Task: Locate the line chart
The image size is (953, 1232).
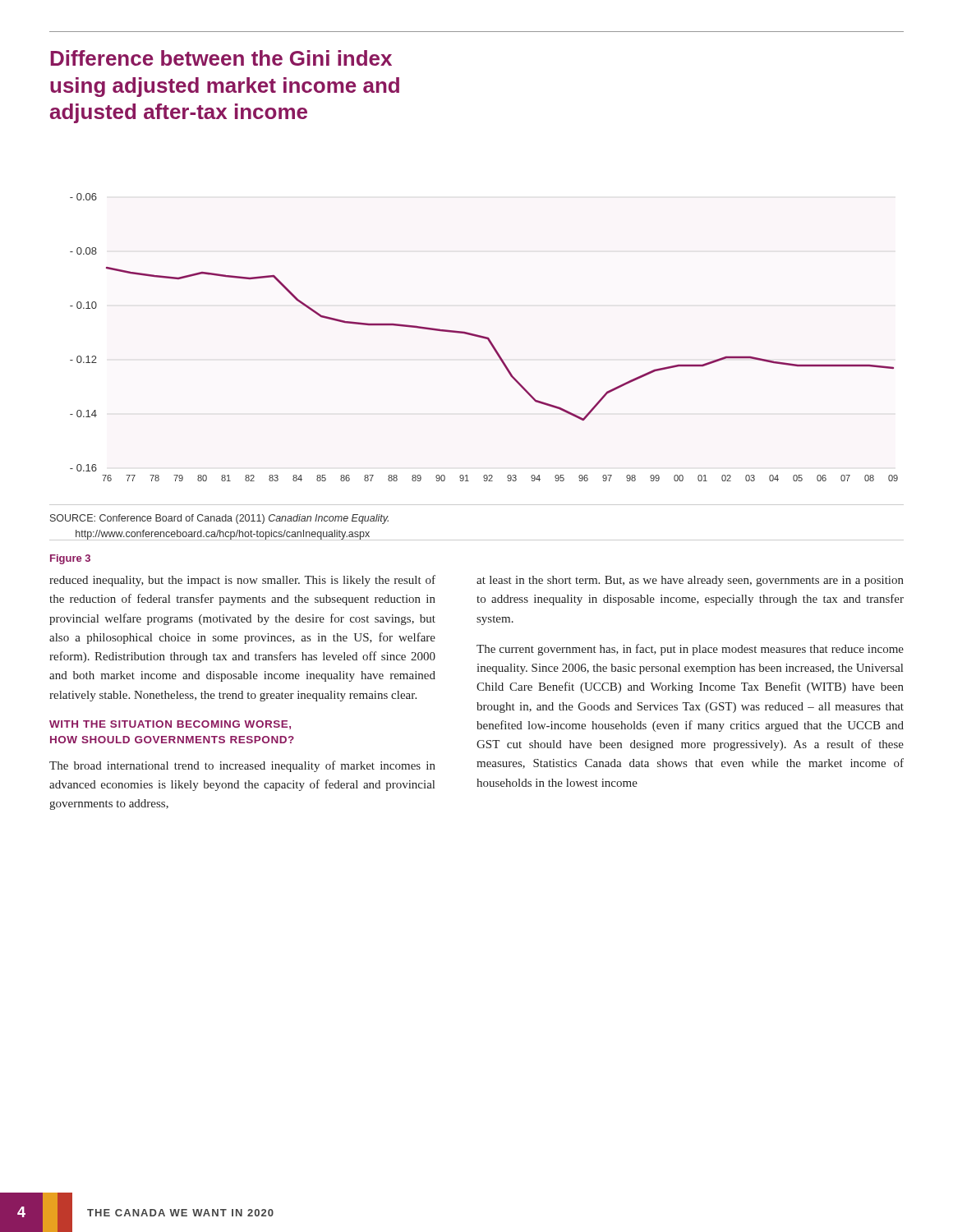Action: click(476, 329)
